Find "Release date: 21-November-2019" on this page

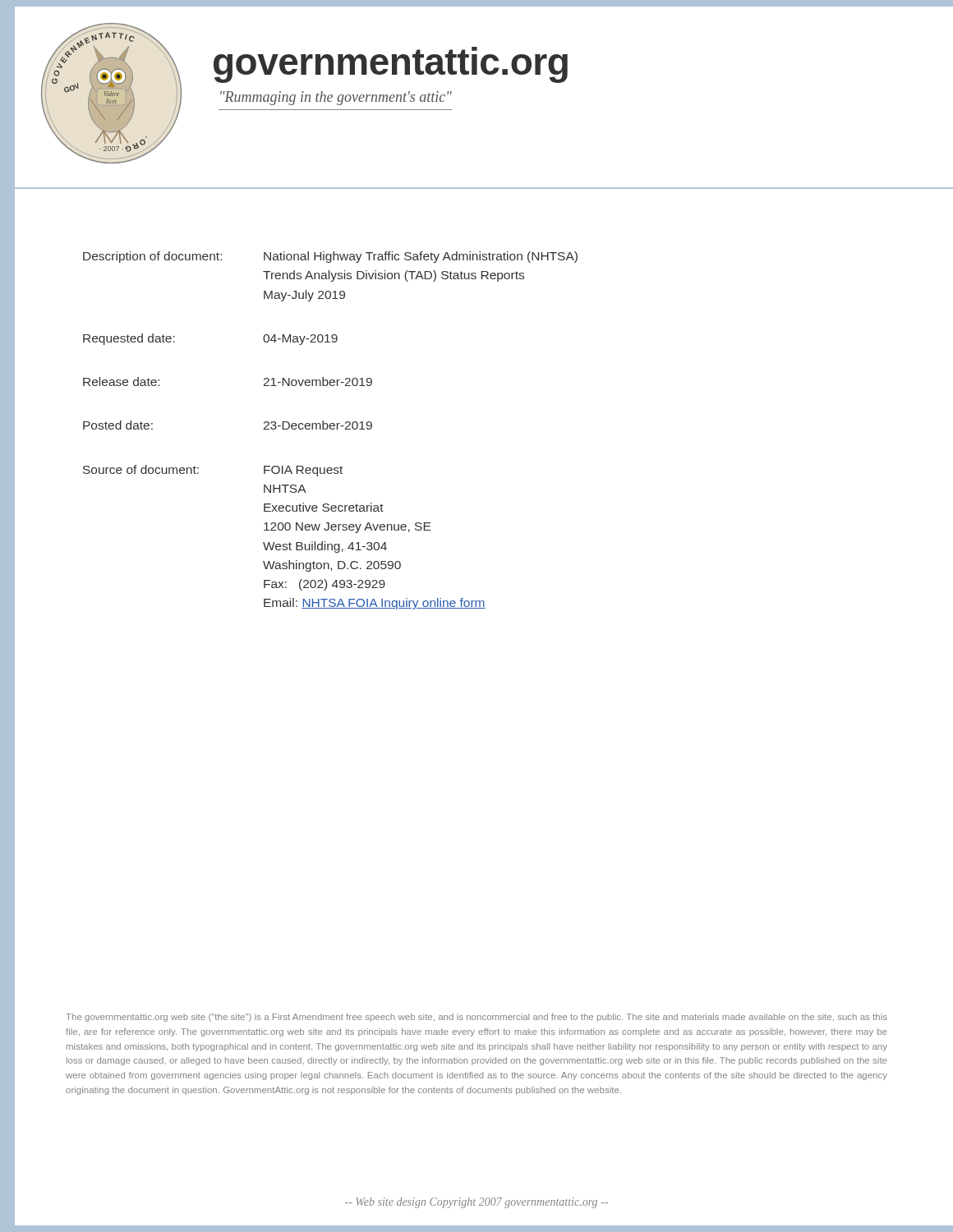pyautogui.click(x=125, y=382)
